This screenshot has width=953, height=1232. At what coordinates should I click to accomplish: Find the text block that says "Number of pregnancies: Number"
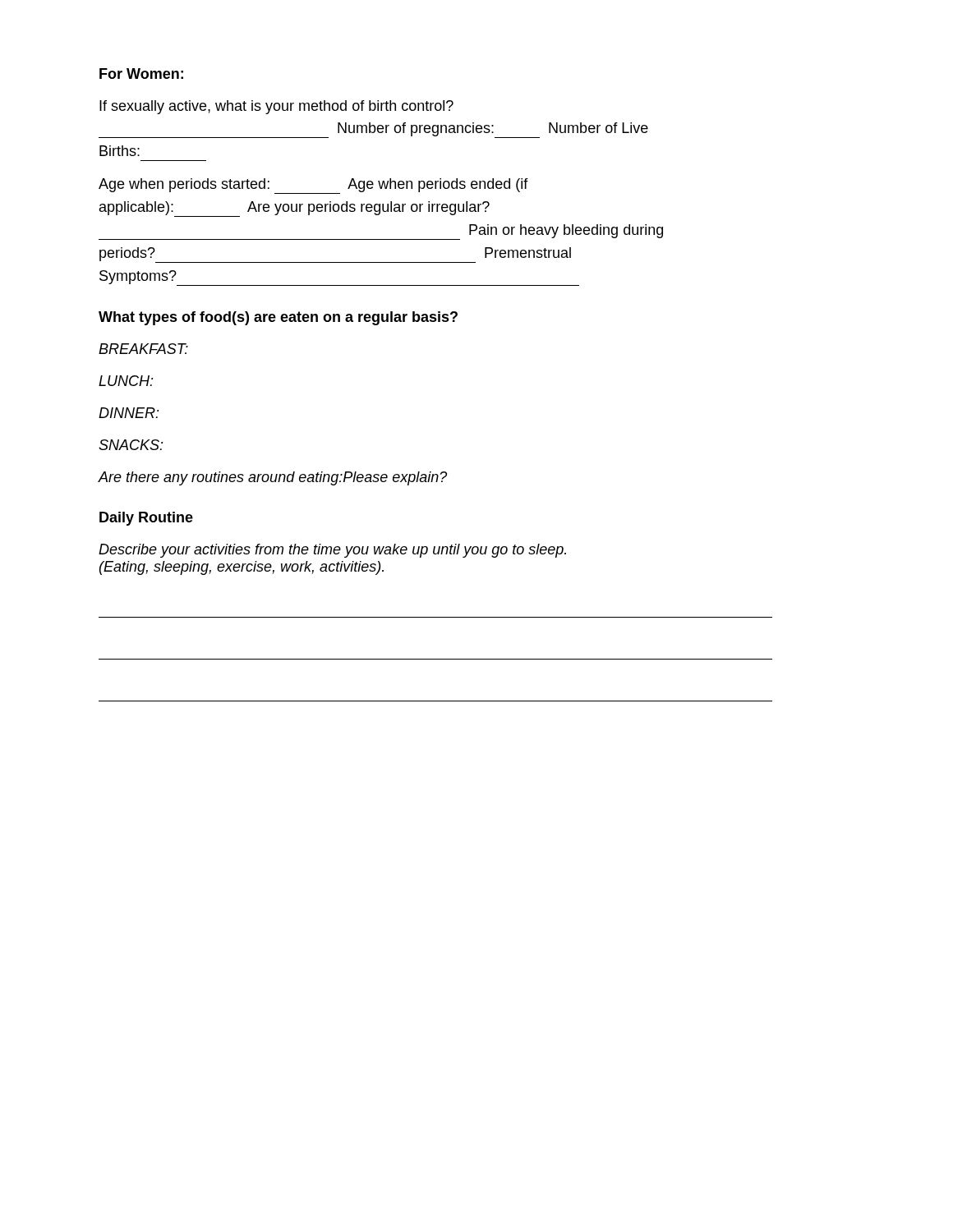[373, 129]
